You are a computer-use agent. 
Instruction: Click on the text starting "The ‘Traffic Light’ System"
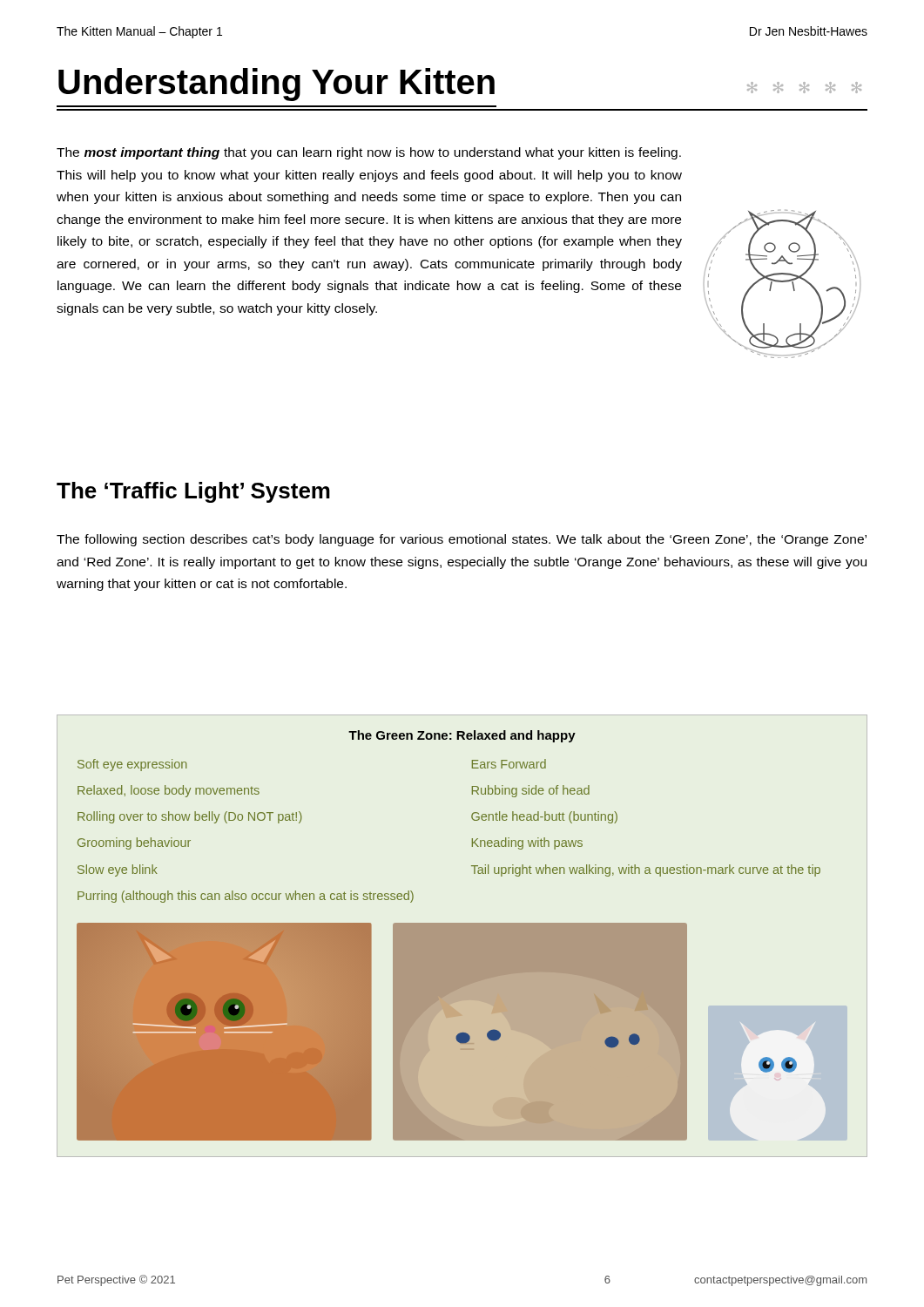coord(194,491)
